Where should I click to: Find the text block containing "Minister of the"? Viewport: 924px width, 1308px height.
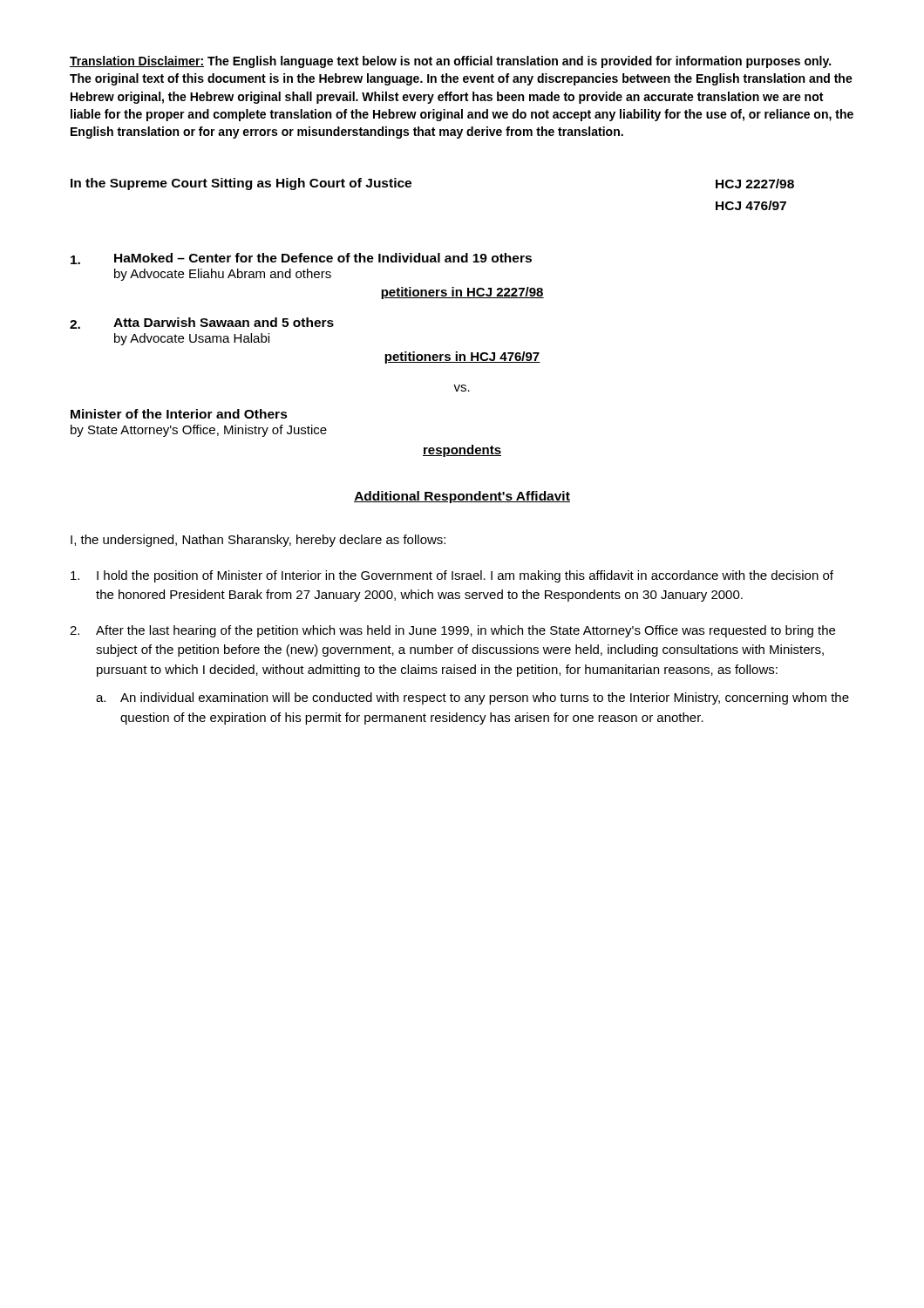click(x=179, y=414)
